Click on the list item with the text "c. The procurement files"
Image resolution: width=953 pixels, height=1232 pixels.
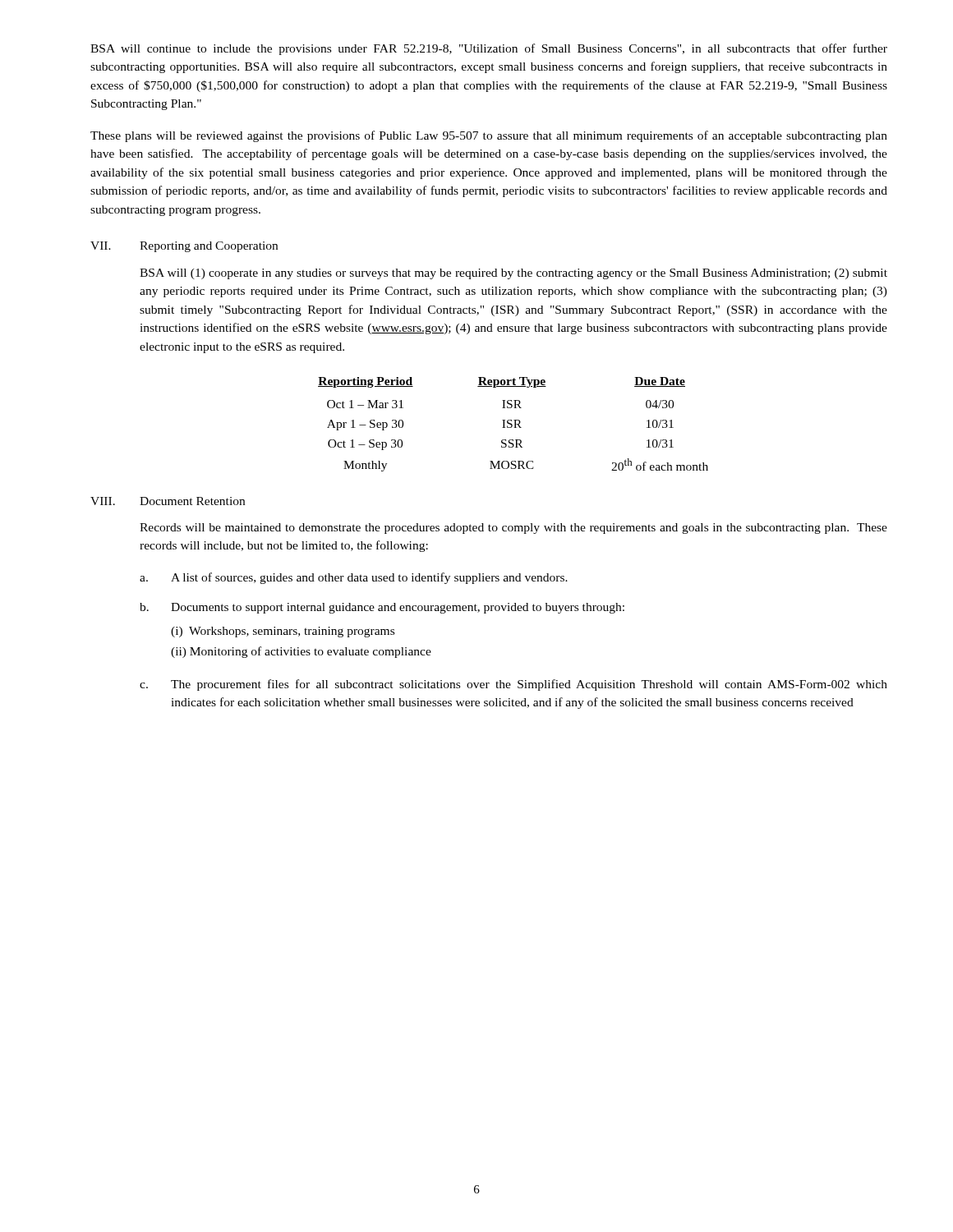(513, 693)
